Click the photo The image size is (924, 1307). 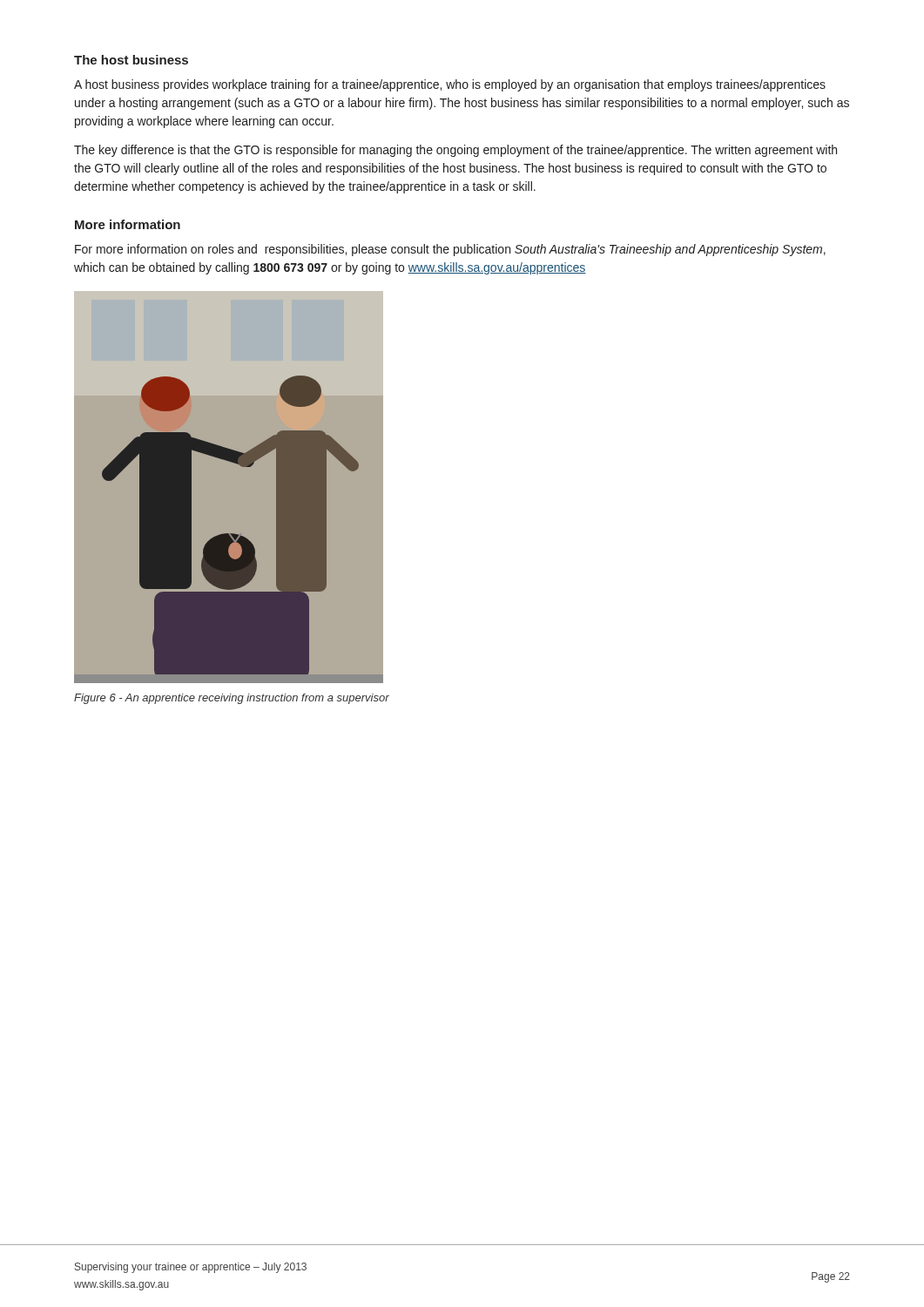(462, 488)
